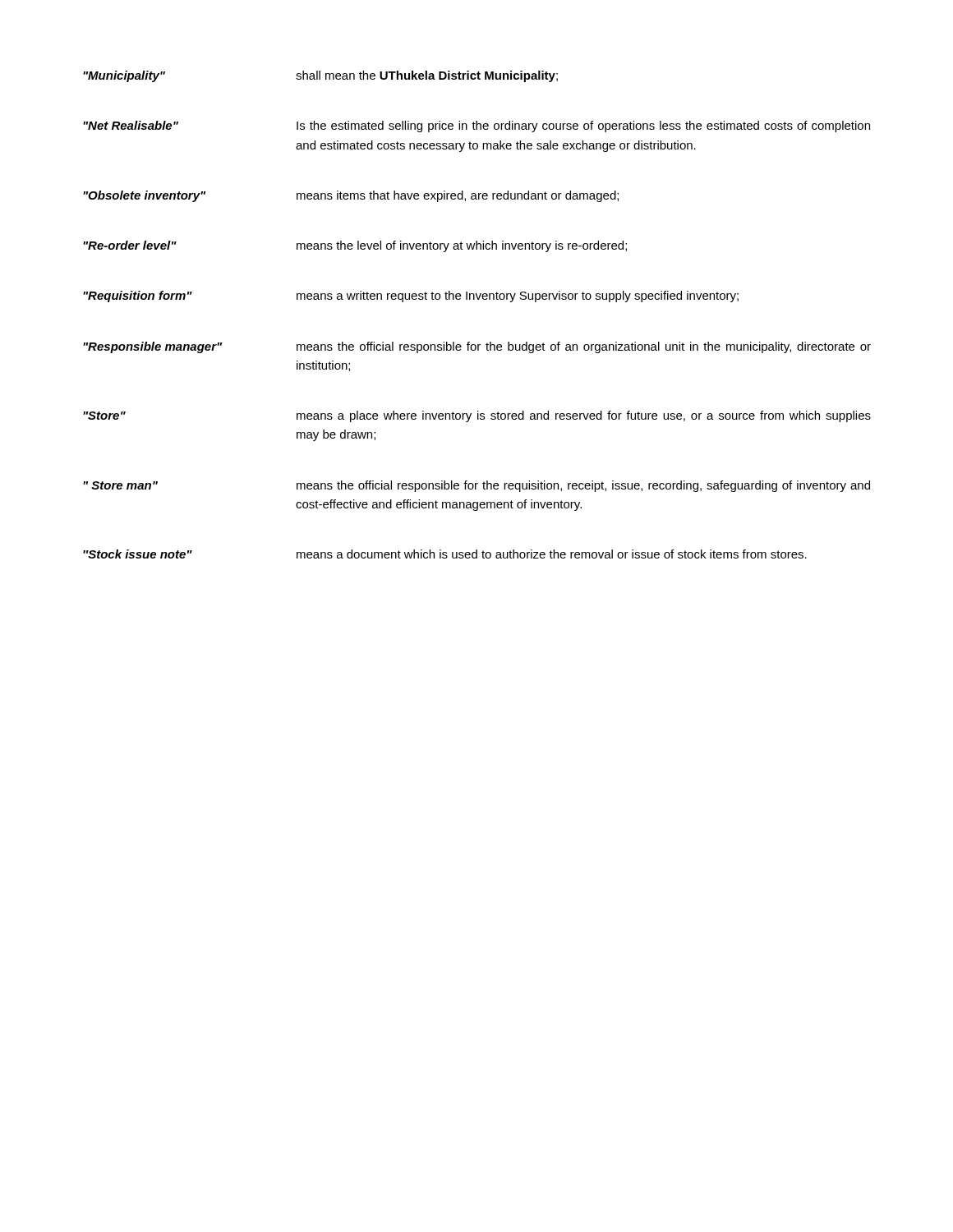Screen dimensions: 1232x953
Task: Click on the list item with the text ""Re-order level" means the level of inventory at"
Action: pos(476,245)
